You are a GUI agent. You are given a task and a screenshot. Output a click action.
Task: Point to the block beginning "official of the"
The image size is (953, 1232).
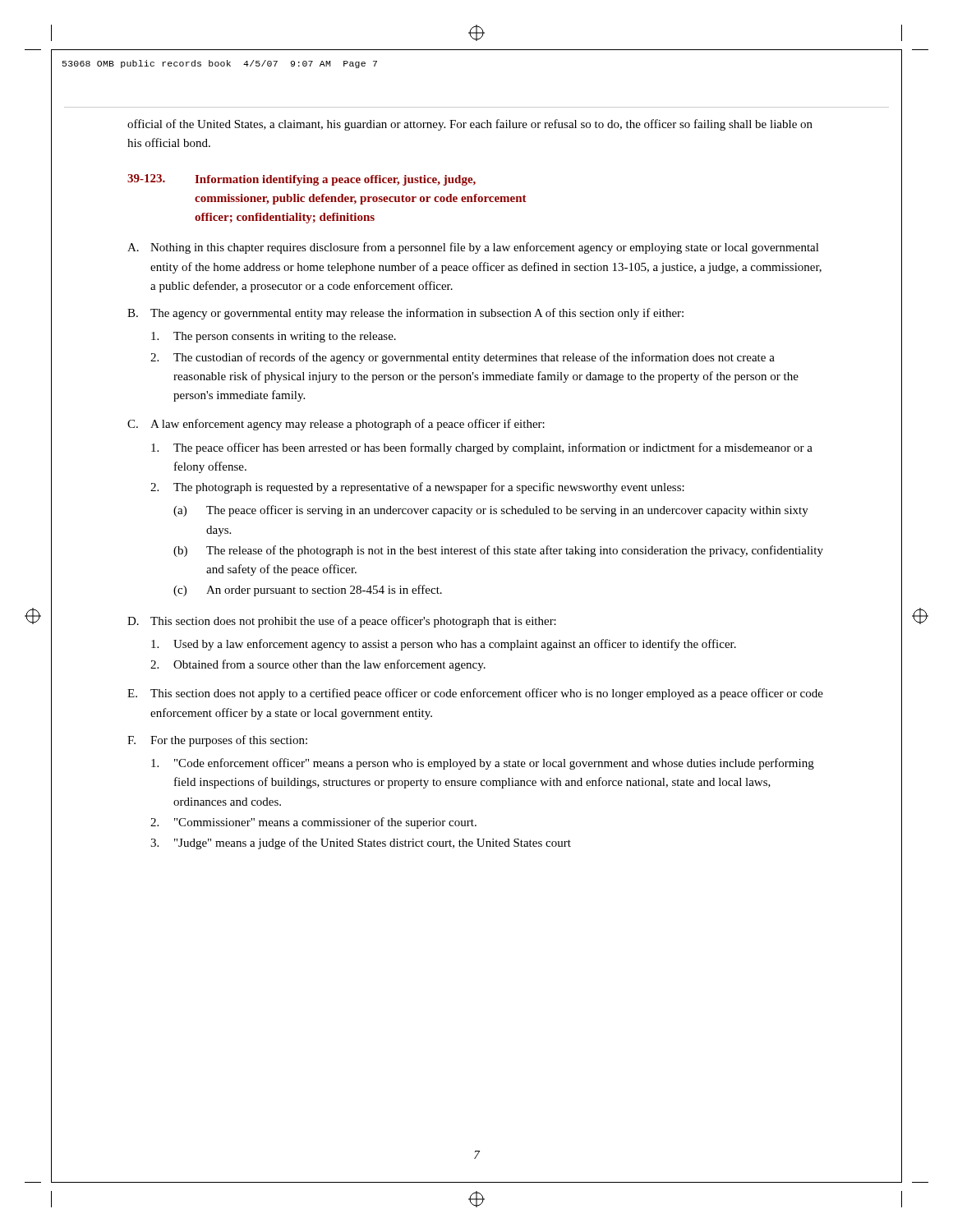coord(470,134)
